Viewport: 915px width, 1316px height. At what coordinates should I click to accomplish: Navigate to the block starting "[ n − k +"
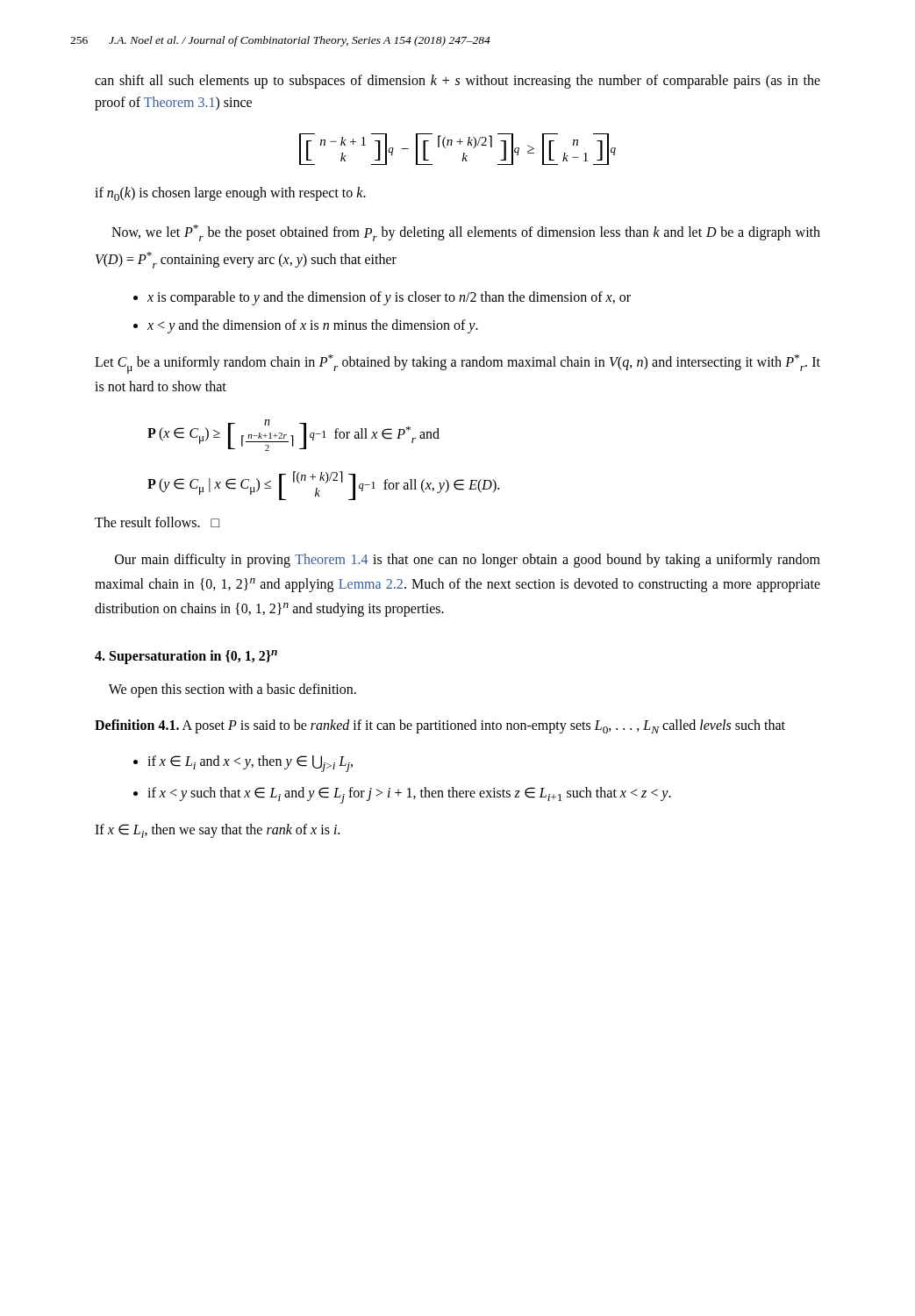pyautogui.click(x=458, y=149)
